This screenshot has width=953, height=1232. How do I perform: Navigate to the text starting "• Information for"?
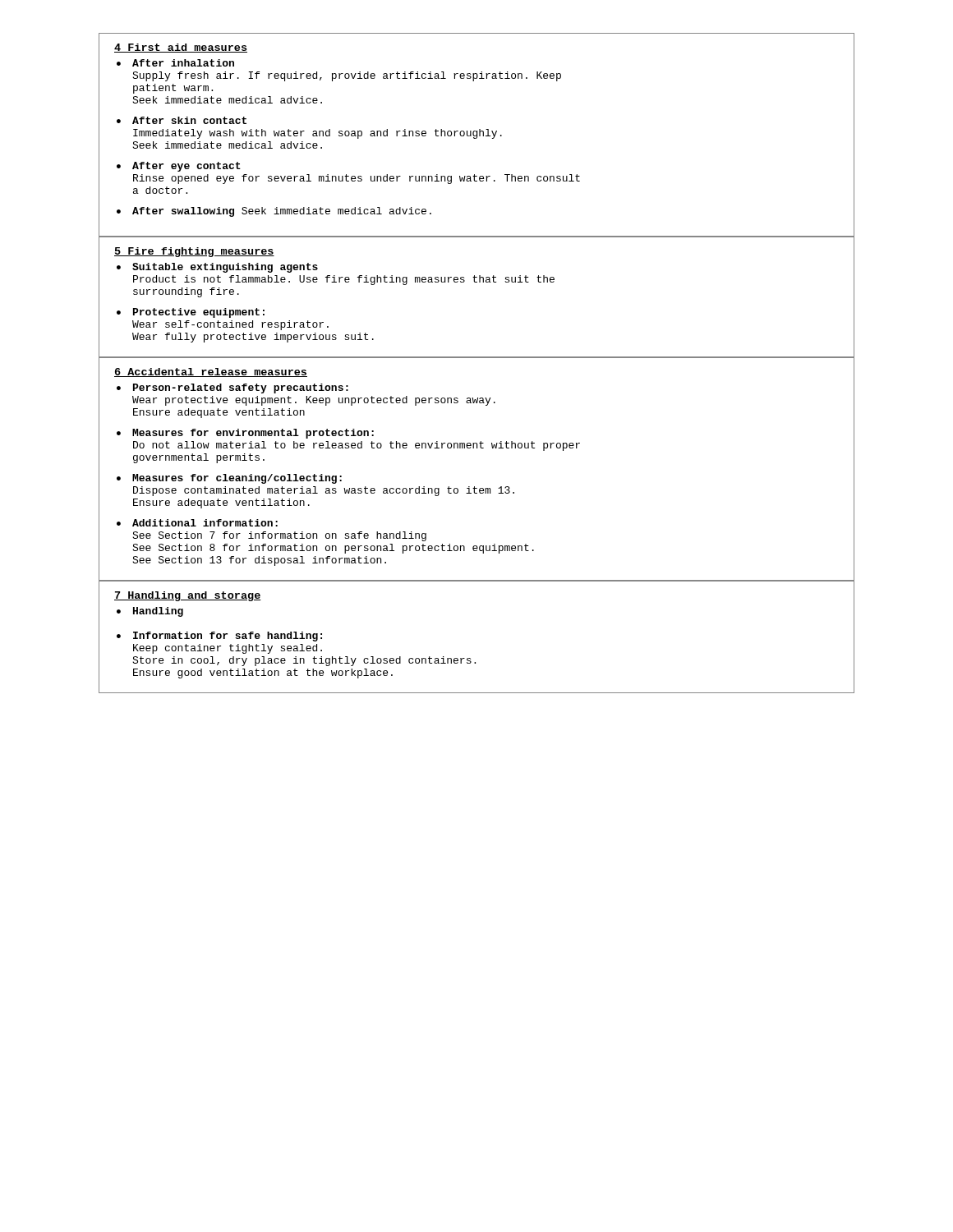click(476, 655)
